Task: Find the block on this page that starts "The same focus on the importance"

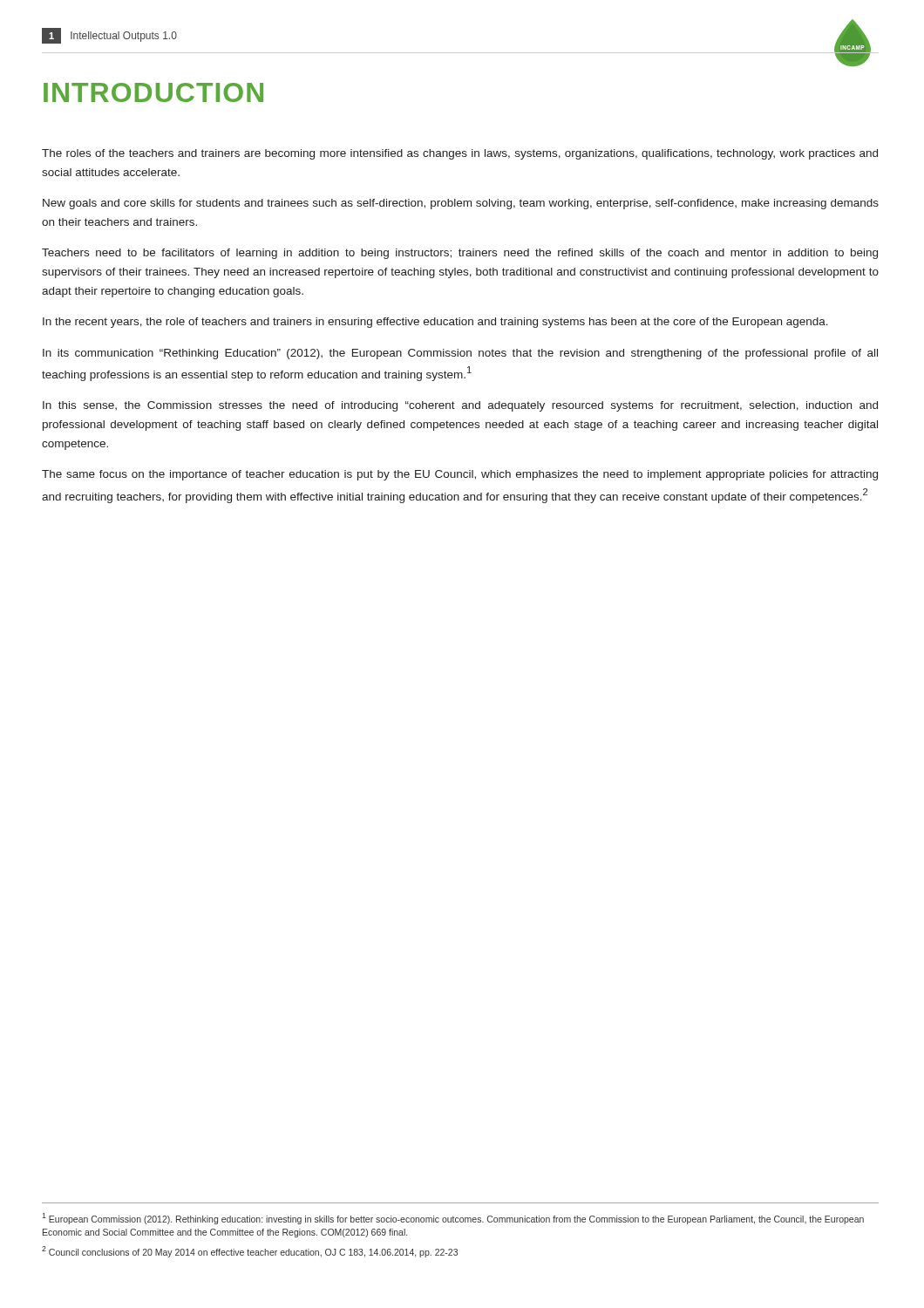Action: [460, 485]
